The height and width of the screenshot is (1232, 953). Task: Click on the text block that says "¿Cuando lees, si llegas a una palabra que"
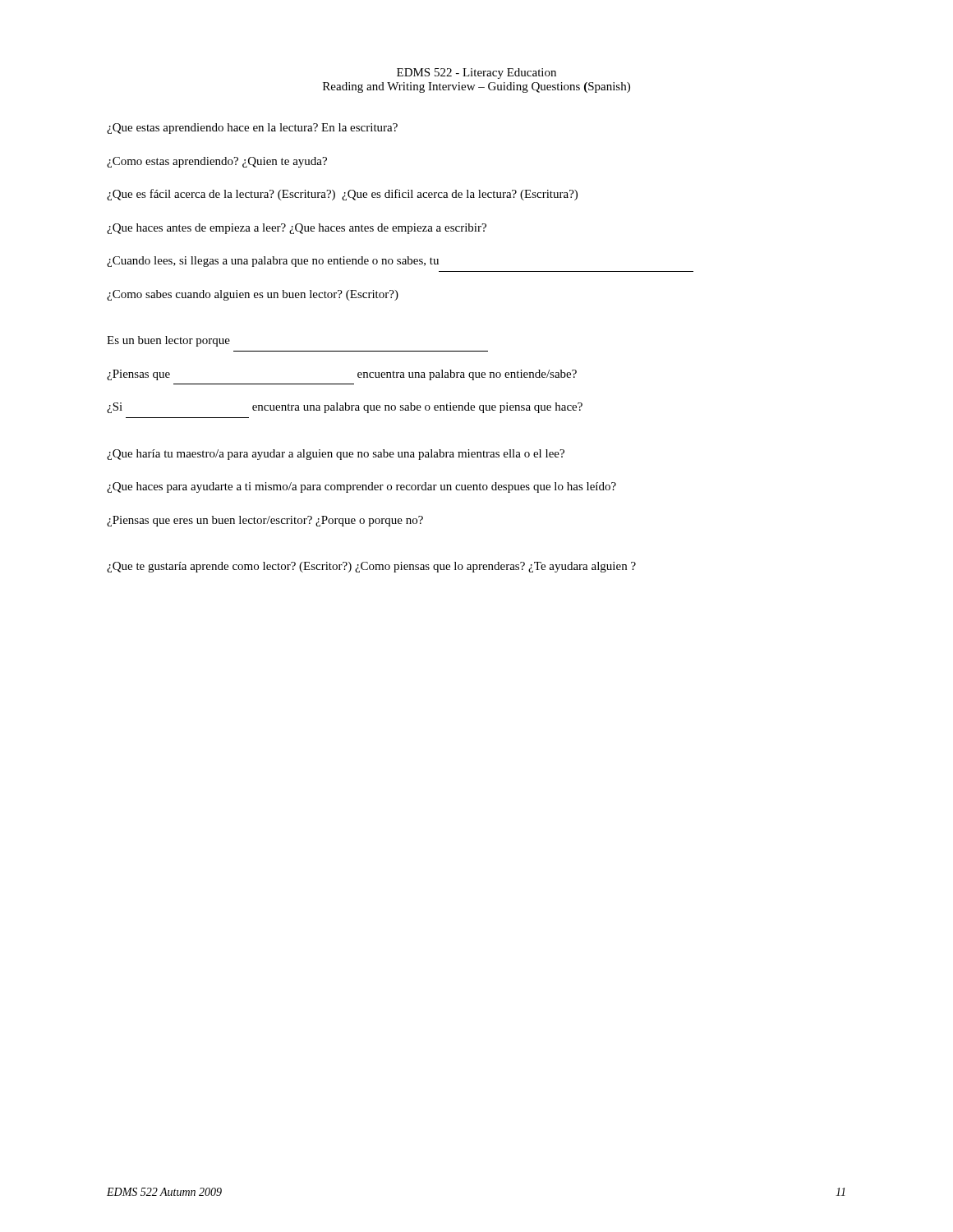[400, 262]
